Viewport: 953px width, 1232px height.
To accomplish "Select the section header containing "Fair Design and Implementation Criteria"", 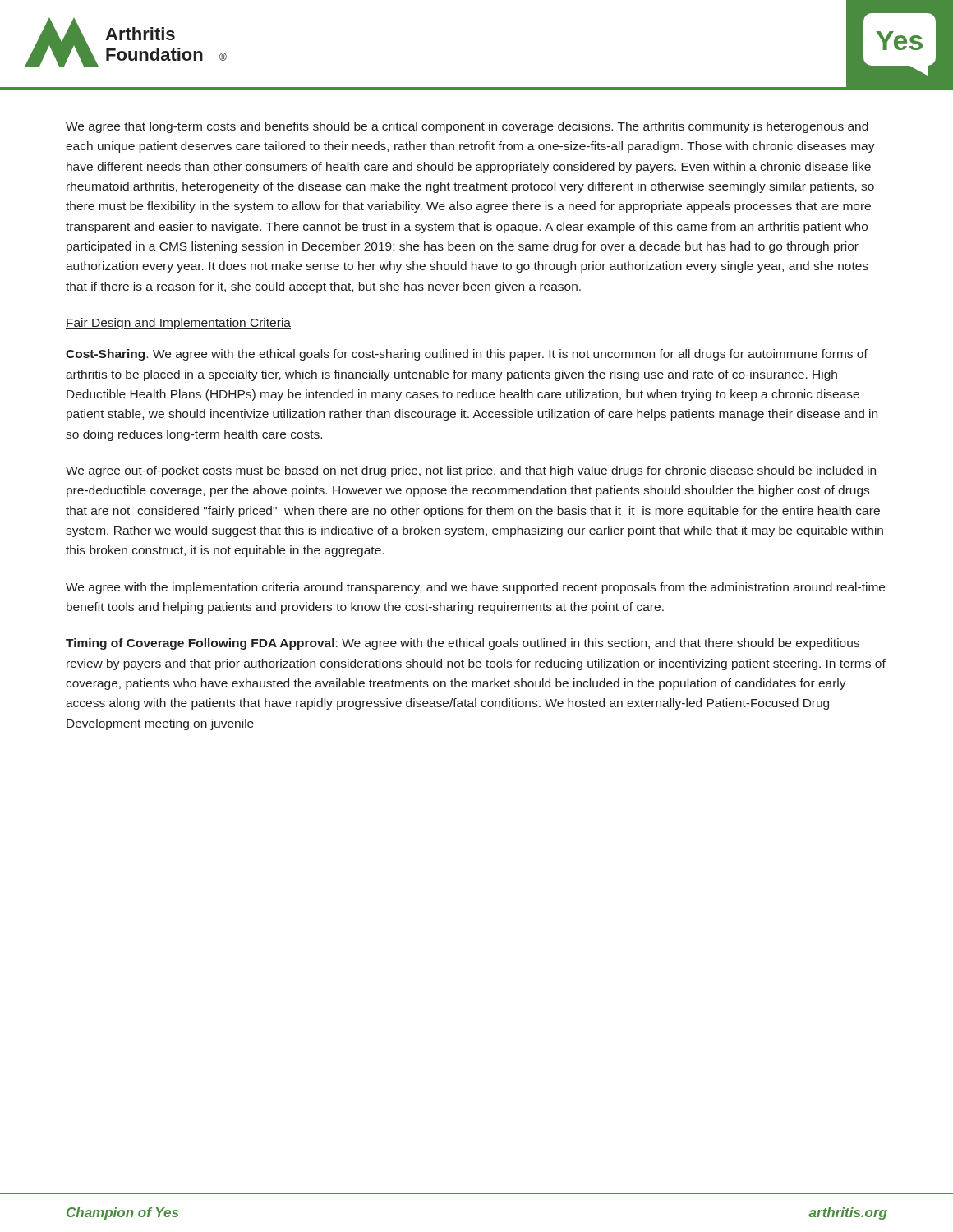I will click(x=178, y=322).
